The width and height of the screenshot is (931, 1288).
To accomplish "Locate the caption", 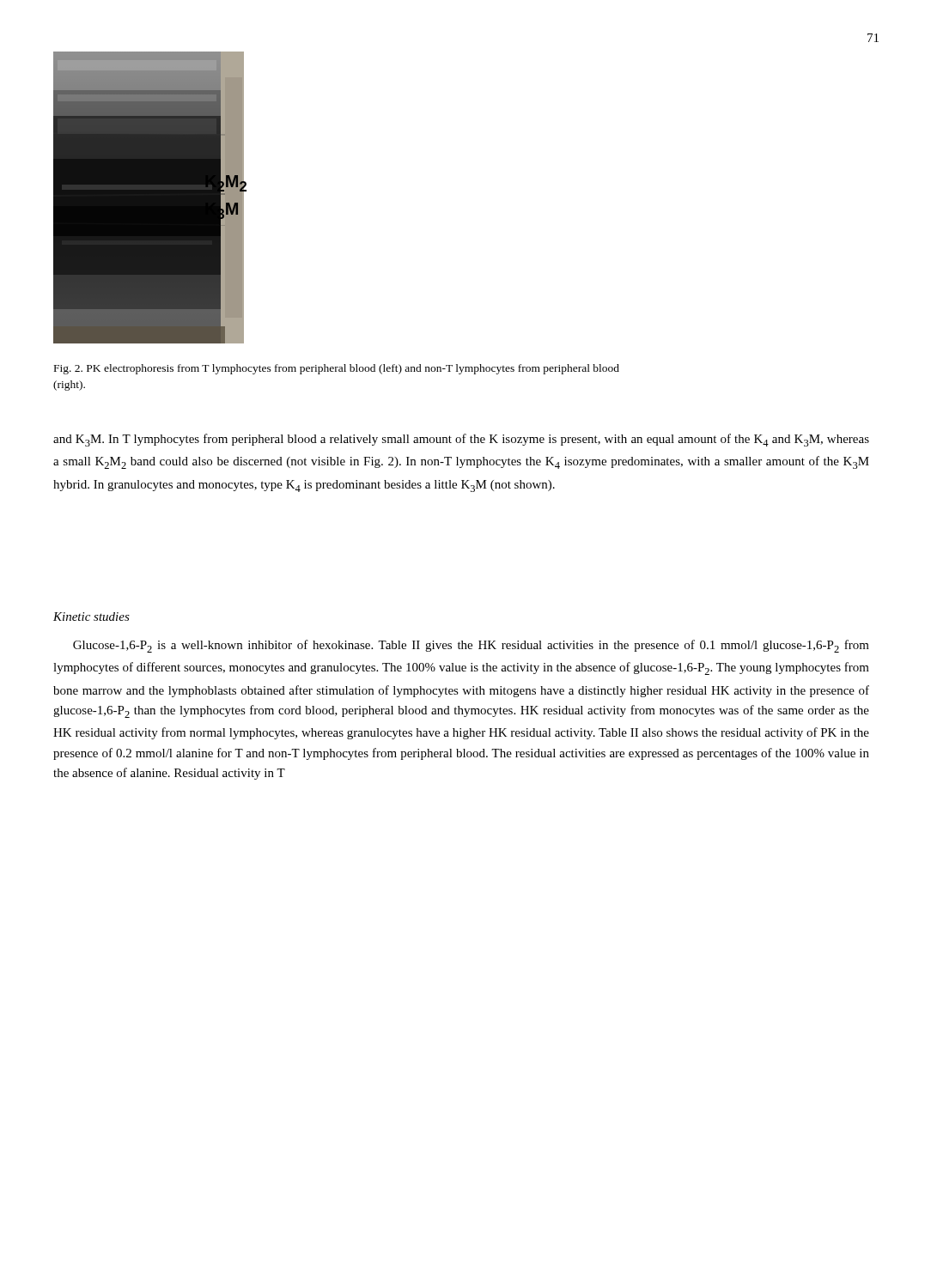I will [336, 376].
